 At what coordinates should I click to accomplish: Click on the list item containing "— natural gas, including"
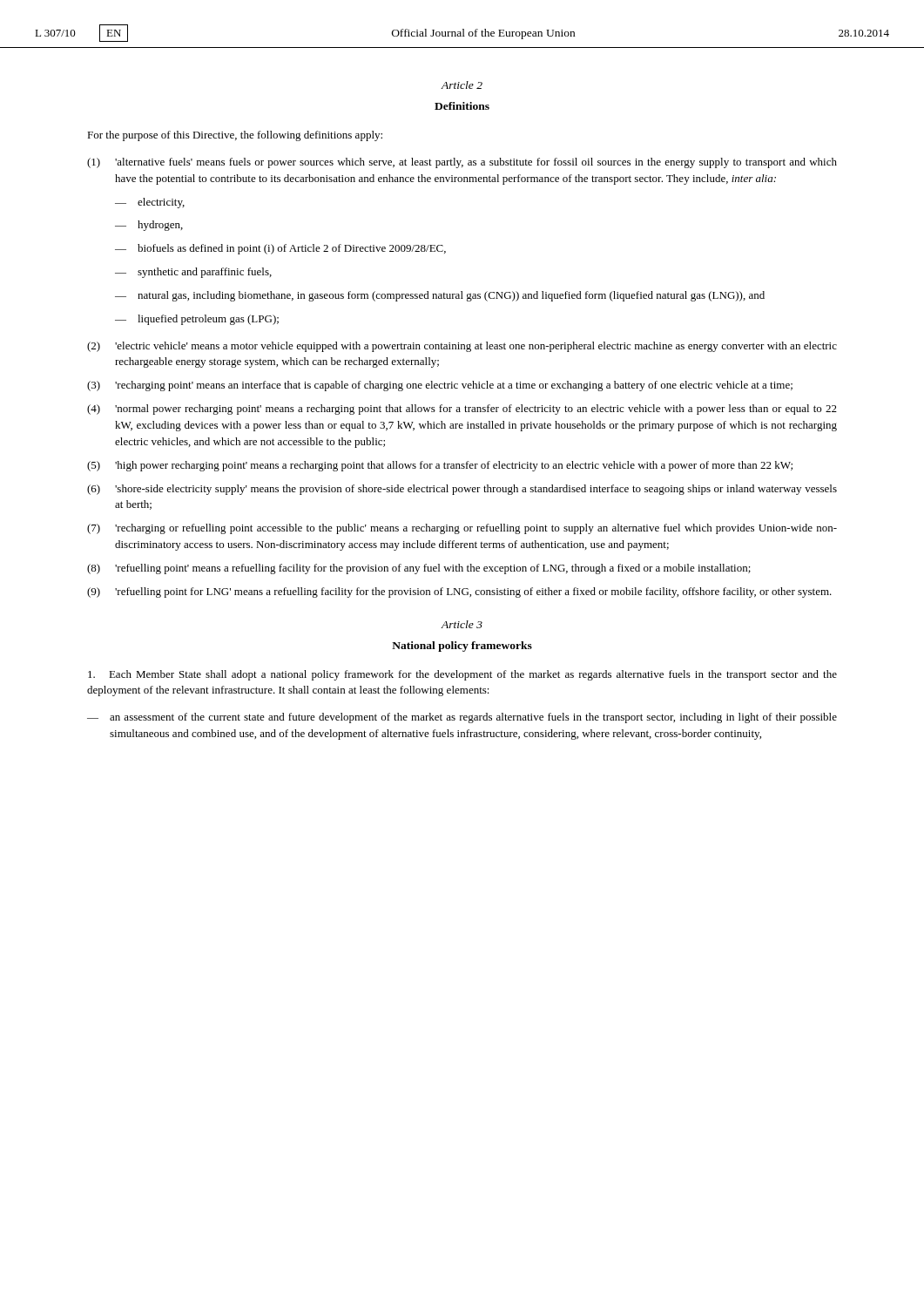click(x=476, y=296)
